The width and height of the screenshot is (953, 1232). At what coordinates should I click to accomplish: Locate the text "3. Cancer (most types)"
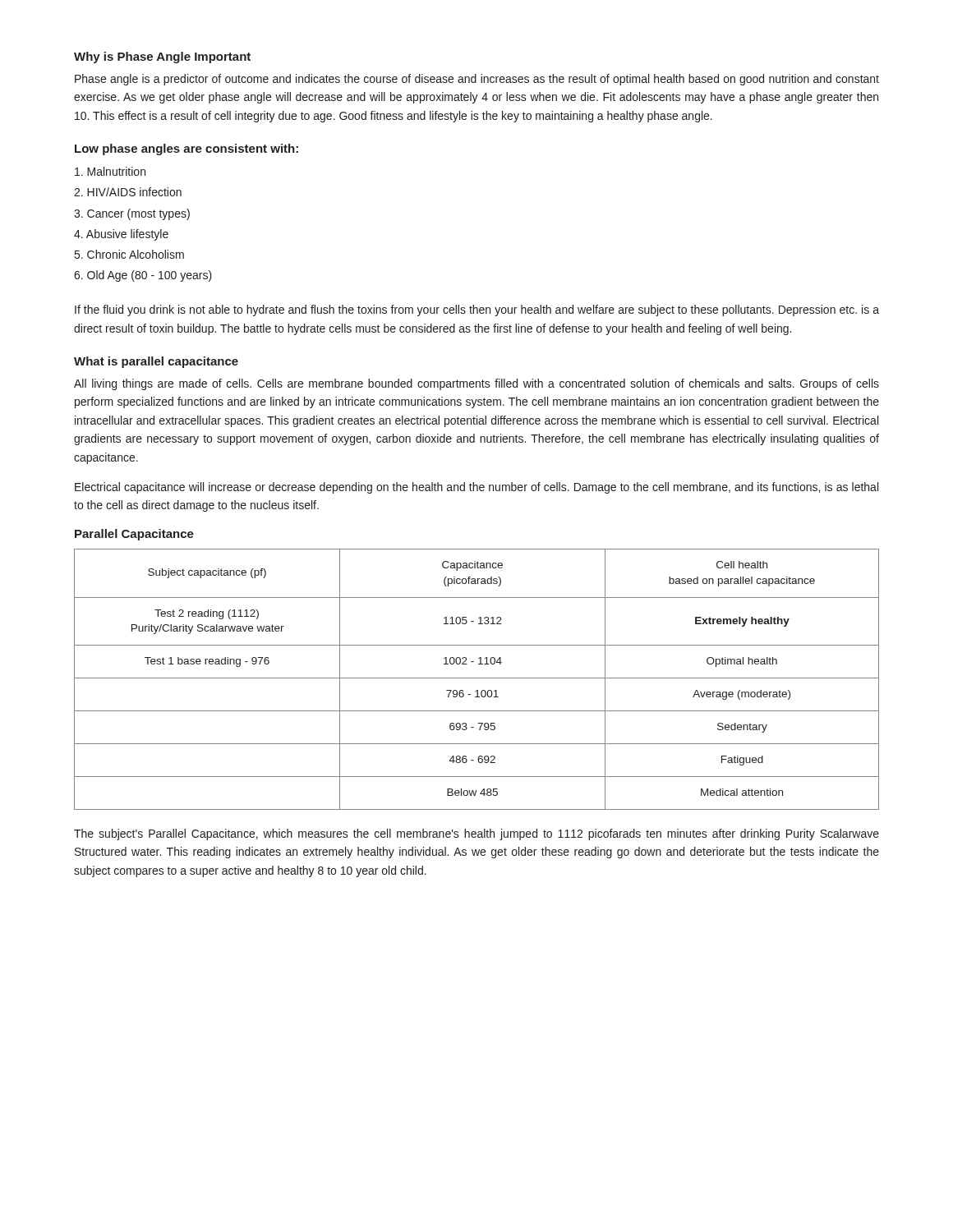point(132,213)
